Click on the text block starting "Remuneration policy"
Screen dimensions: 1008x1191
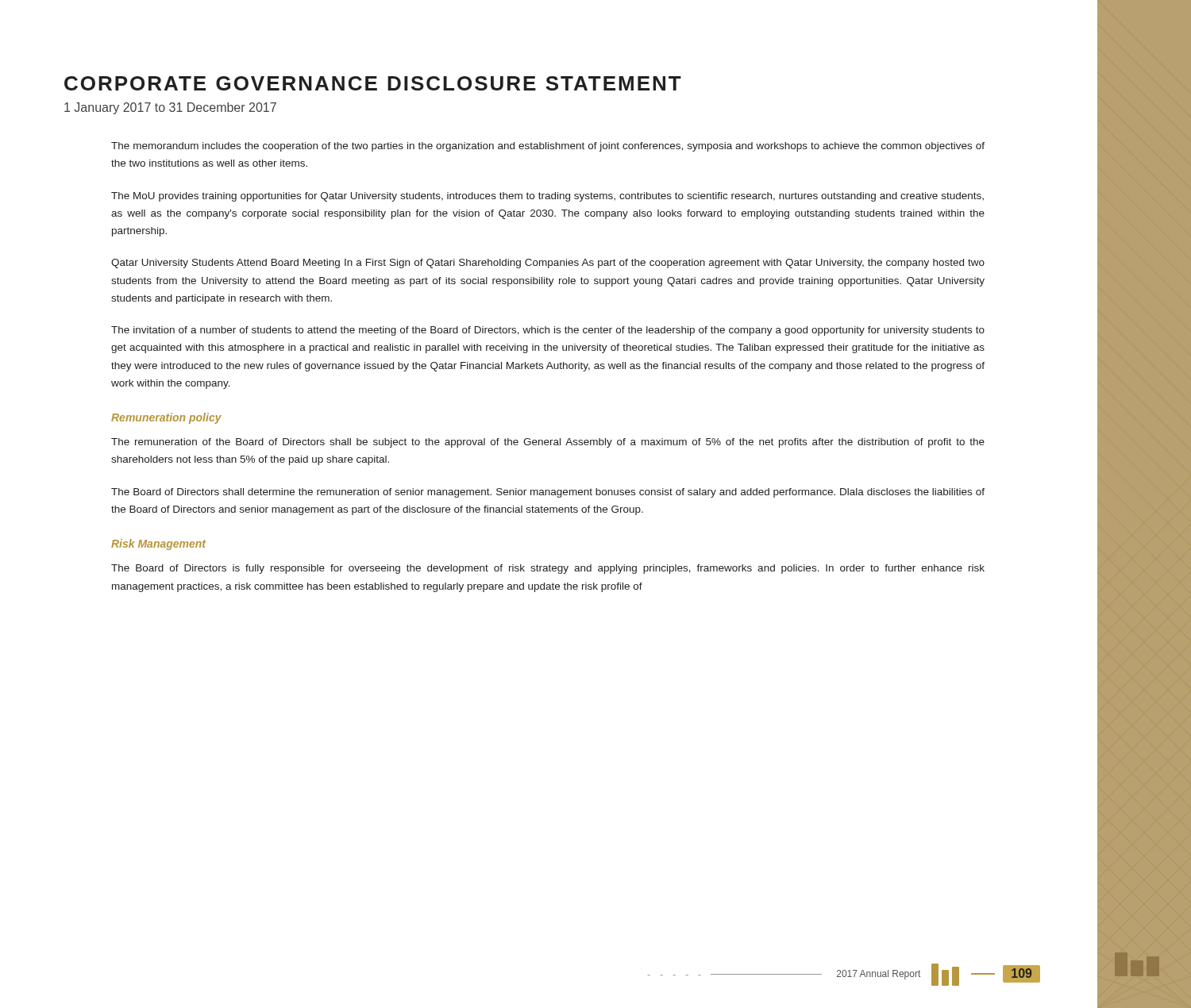point(166,418)
